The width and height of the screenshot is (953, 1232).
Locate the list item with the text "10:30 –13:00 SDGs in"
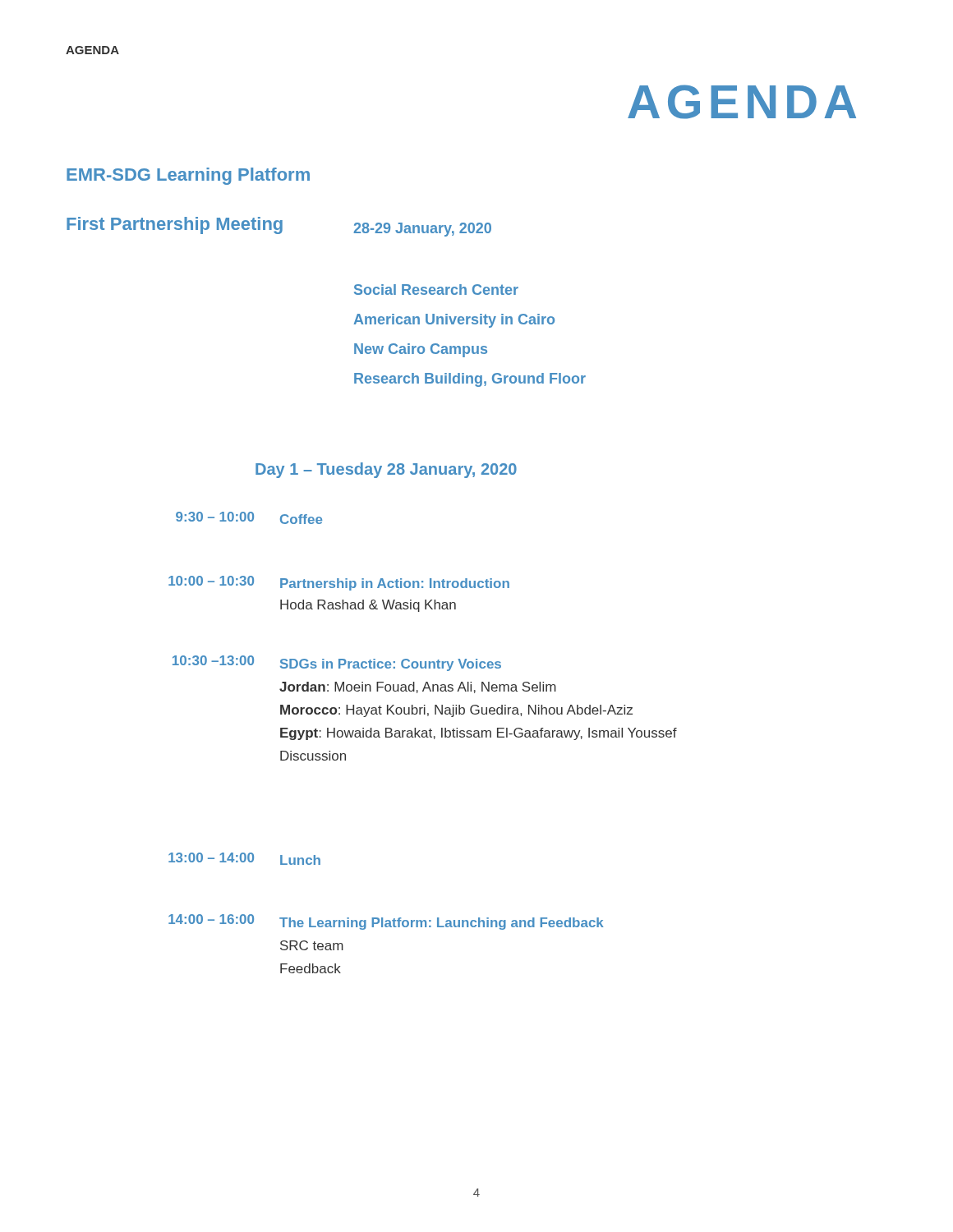click(x=400, y=711)
